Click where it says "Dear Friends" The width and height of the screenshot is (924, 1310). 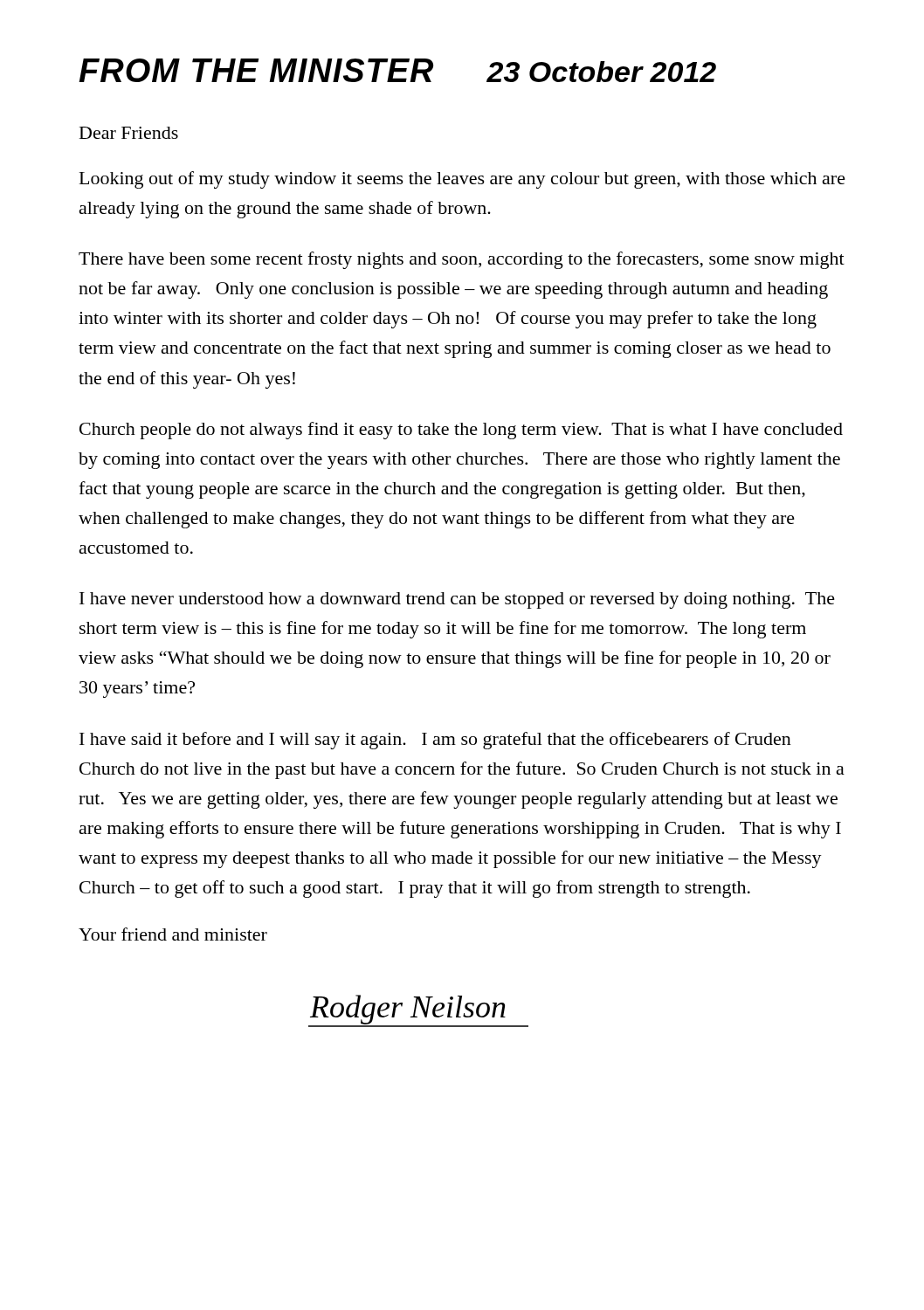129,132
